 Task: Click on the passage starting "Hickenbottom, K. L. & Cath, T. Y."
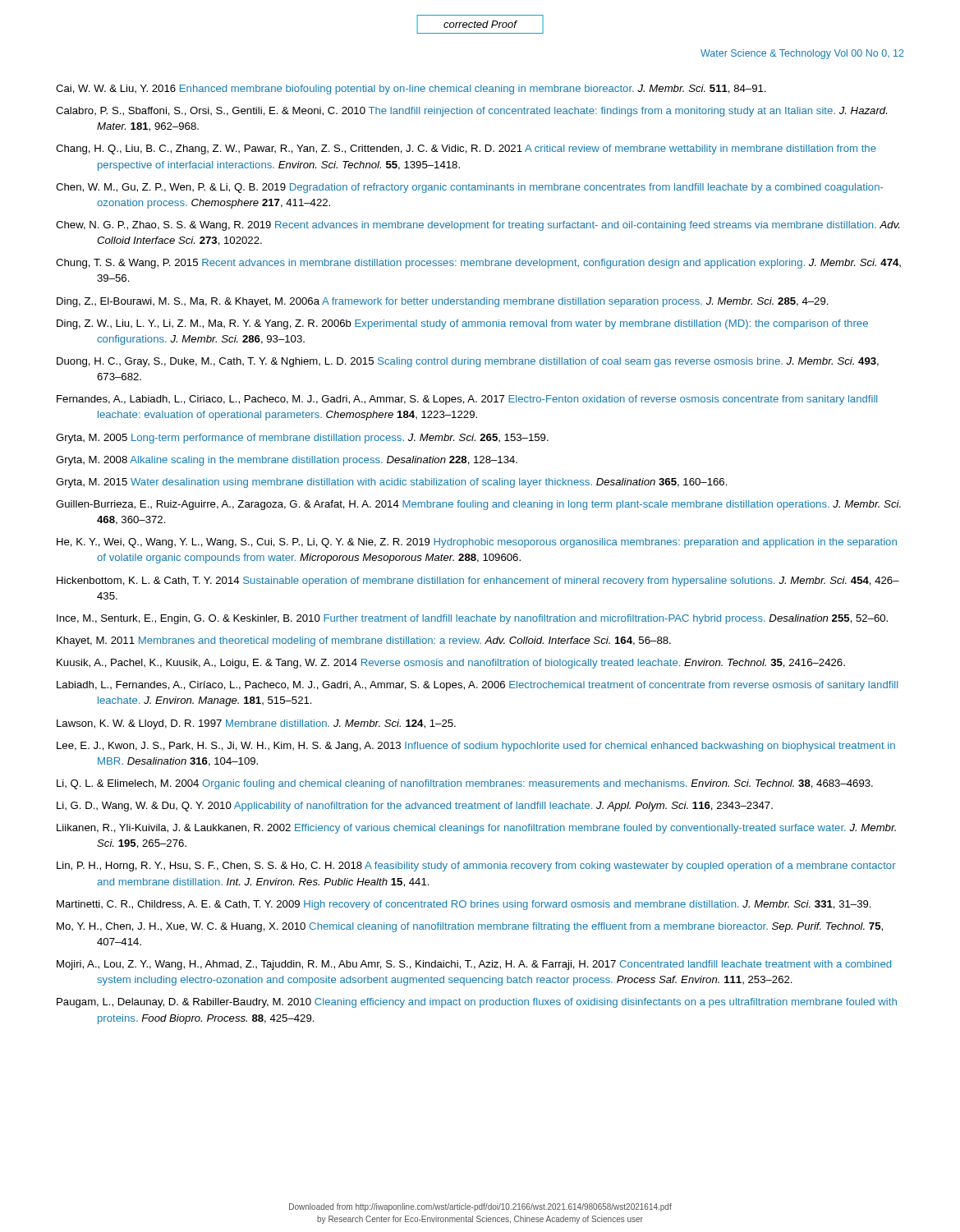click(x=477, y=588)
